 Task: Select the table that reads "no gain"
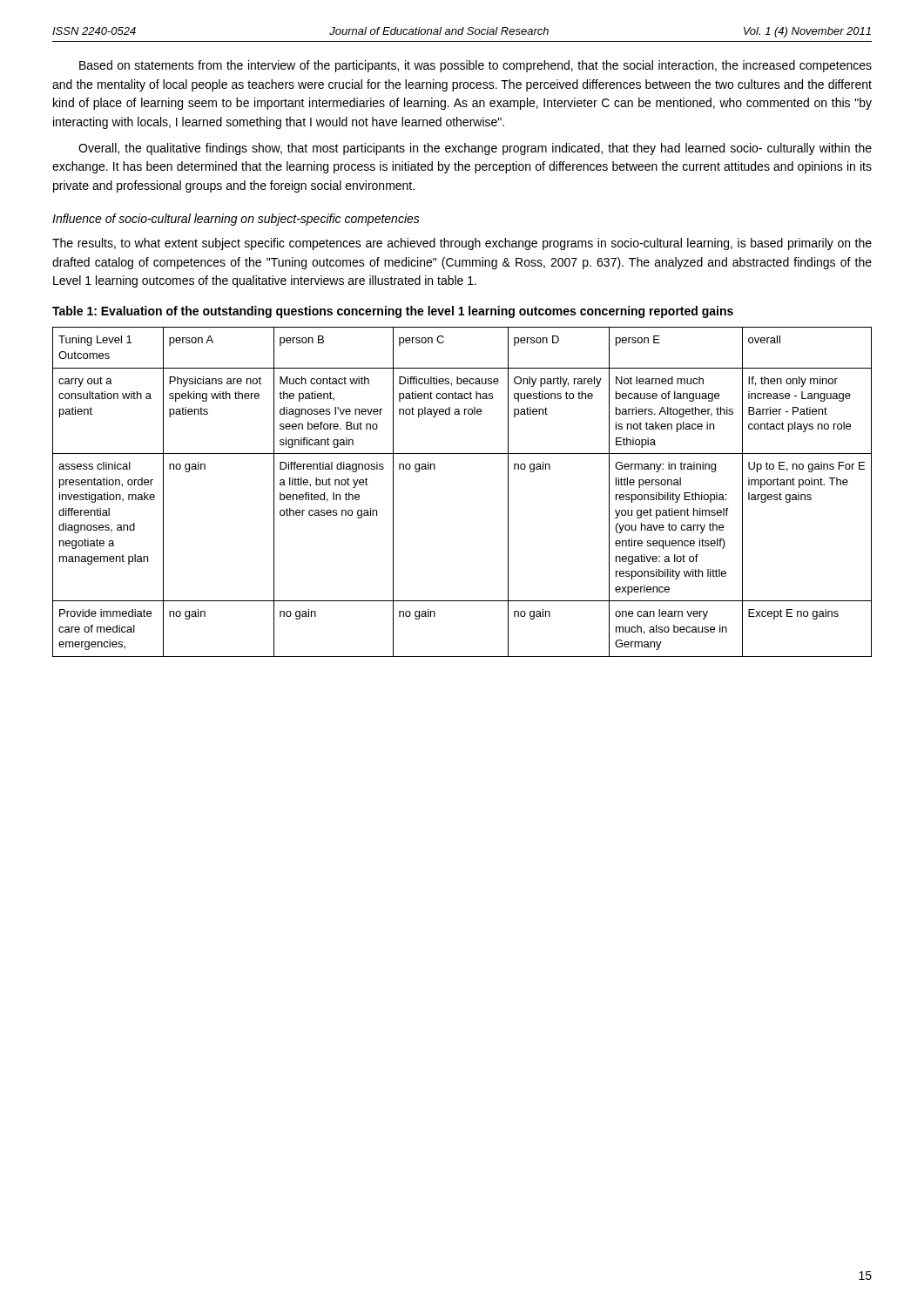(x=462, y=492)
